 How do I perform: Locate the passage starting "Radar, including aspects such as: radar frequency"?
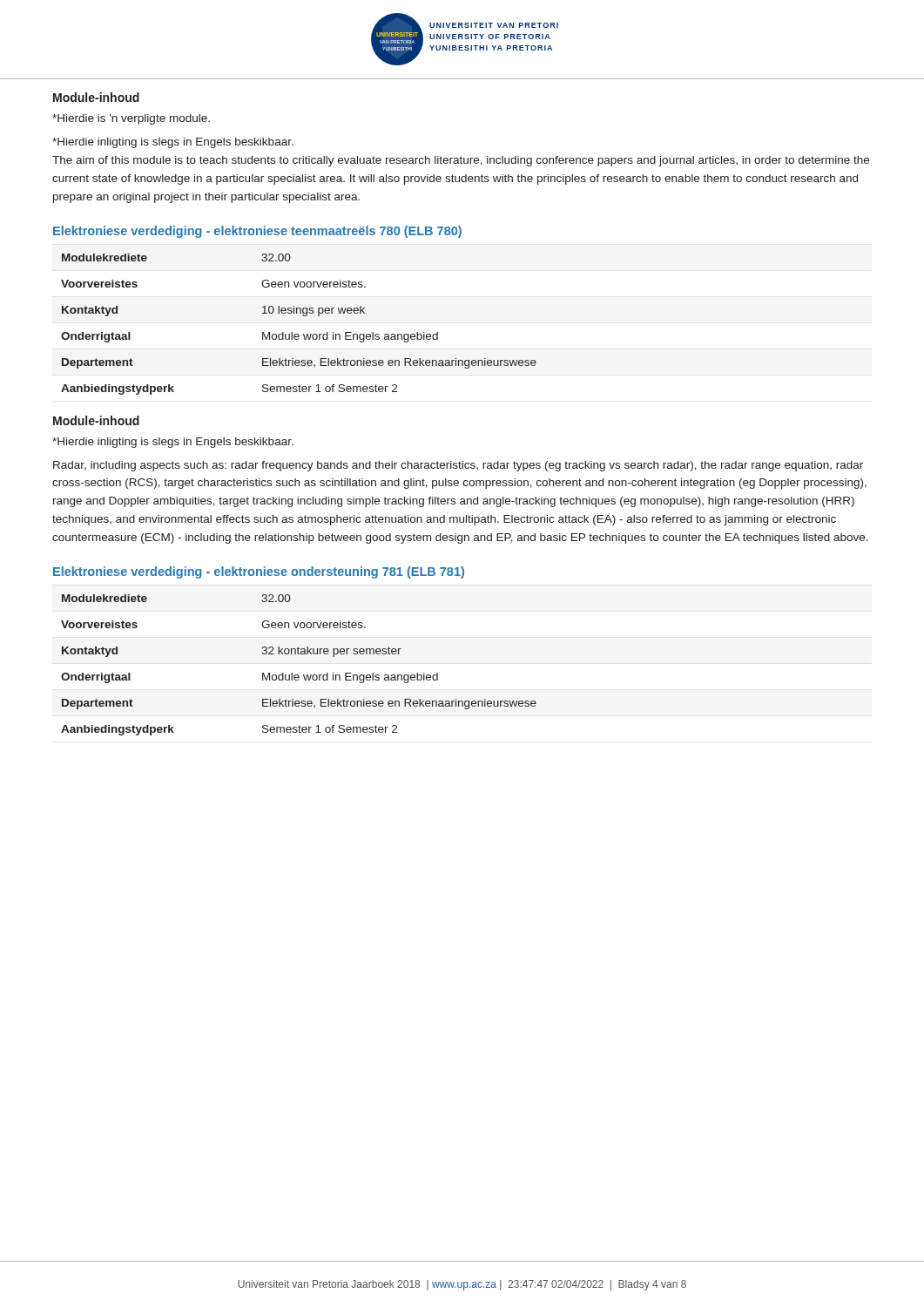pyautogui.click(x=461, y=501)
